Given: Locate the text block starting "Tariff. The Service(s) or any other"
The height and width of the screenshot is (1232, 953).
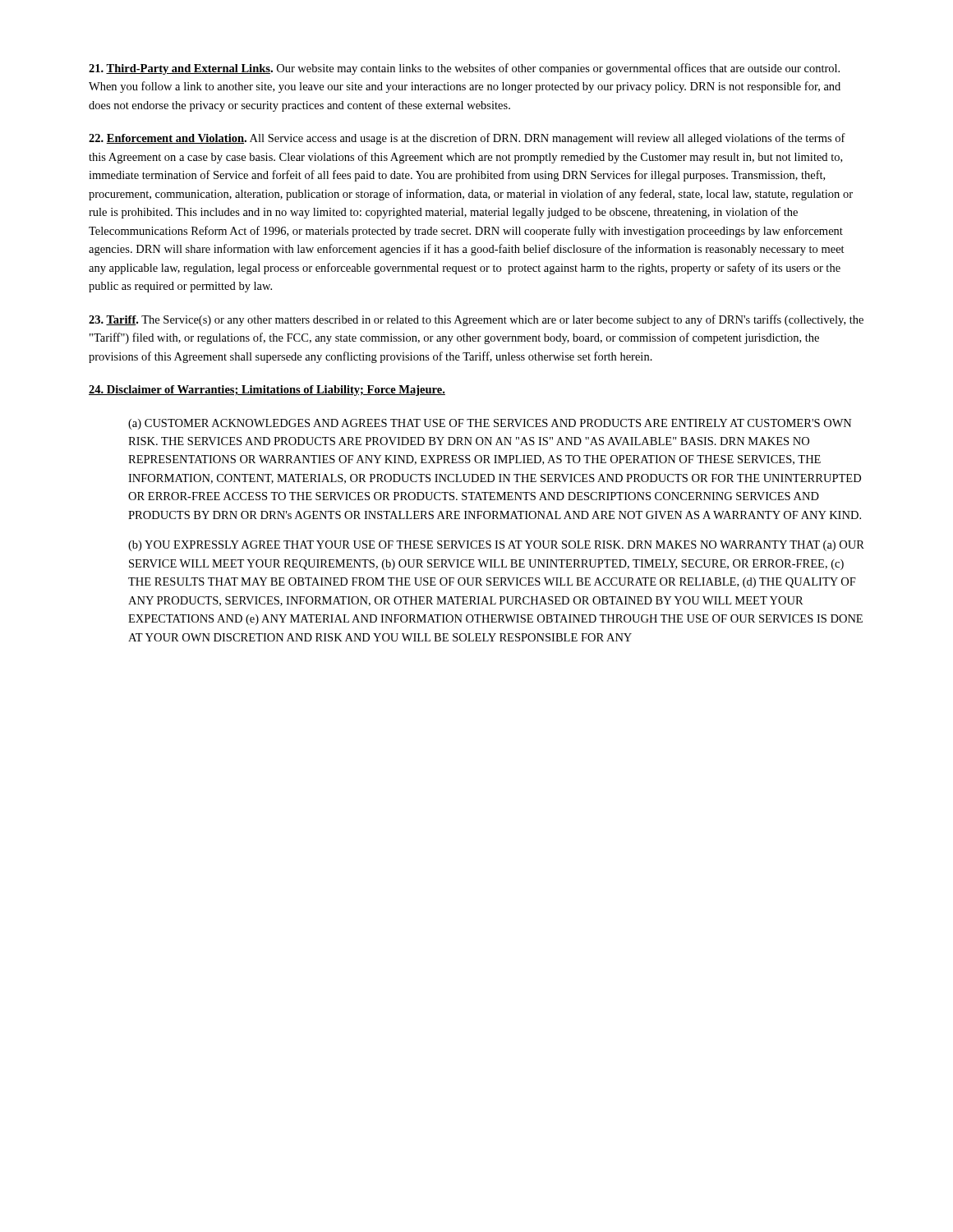Looking at the screenshot, I should click(x=476, y=338).
